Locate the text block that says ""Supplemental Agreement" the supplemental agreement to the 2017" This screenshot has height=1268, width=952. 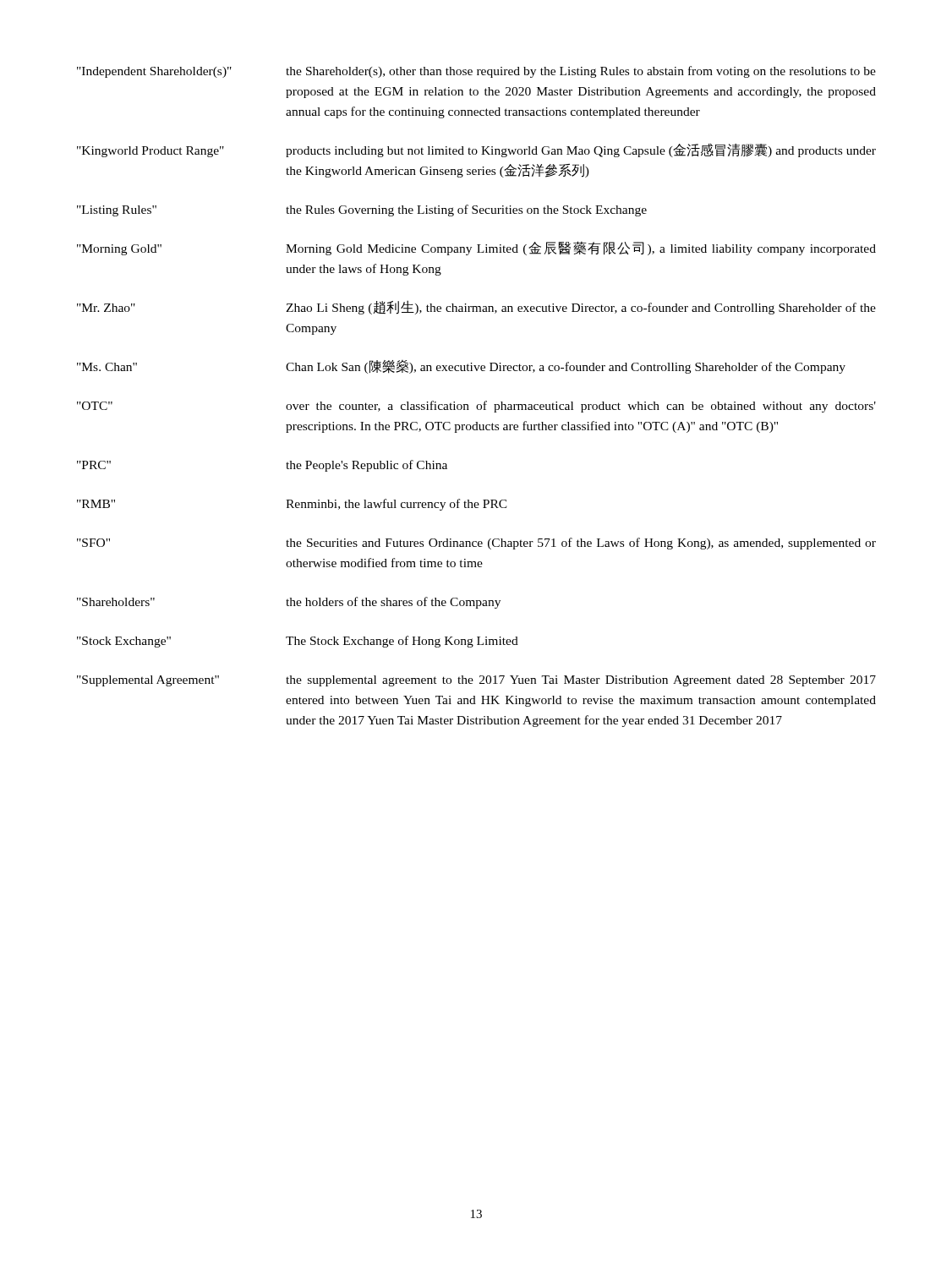pyautogui.click(x=476, y=700)
